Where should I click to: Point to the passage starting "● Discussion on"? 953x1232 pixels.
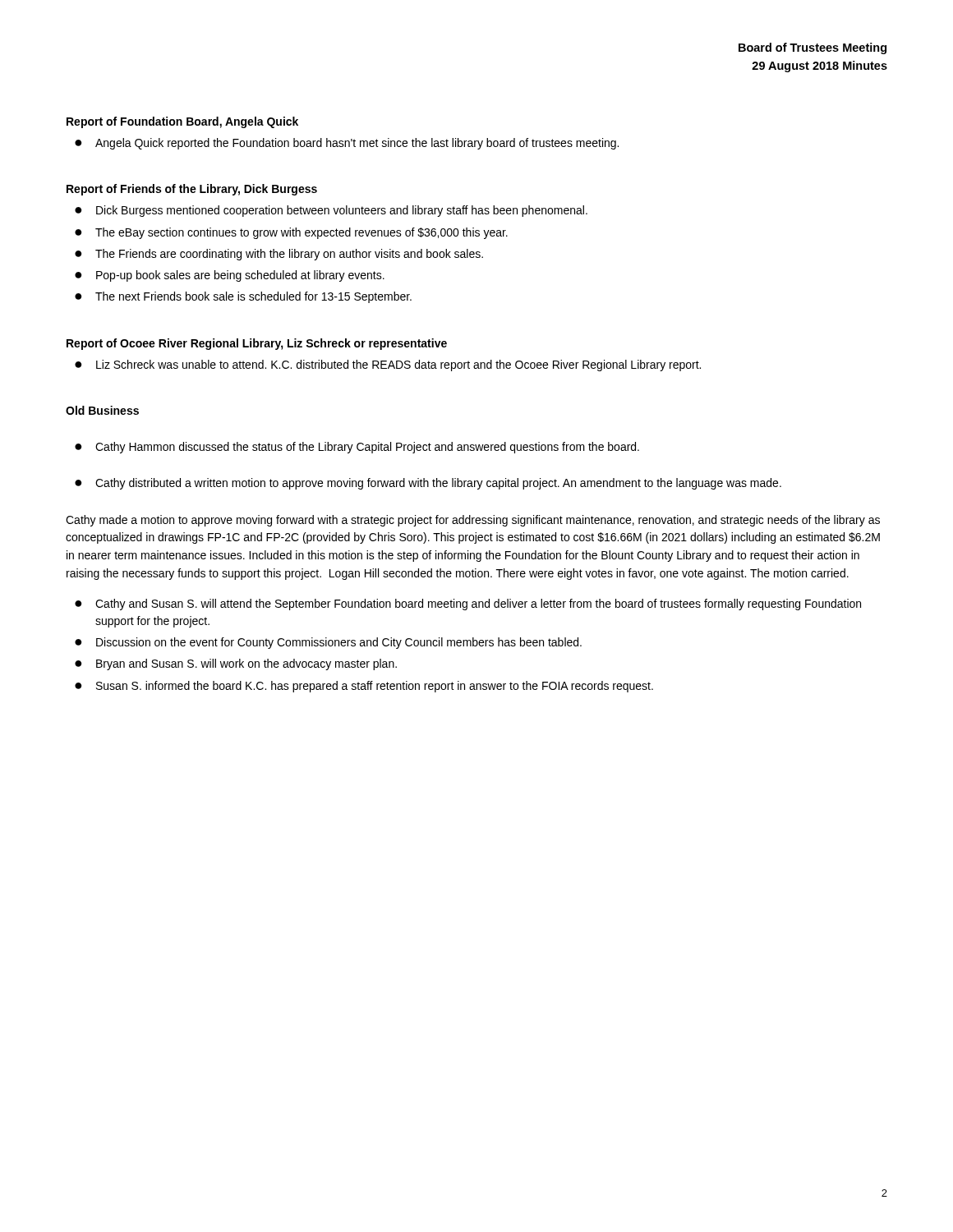481,642
